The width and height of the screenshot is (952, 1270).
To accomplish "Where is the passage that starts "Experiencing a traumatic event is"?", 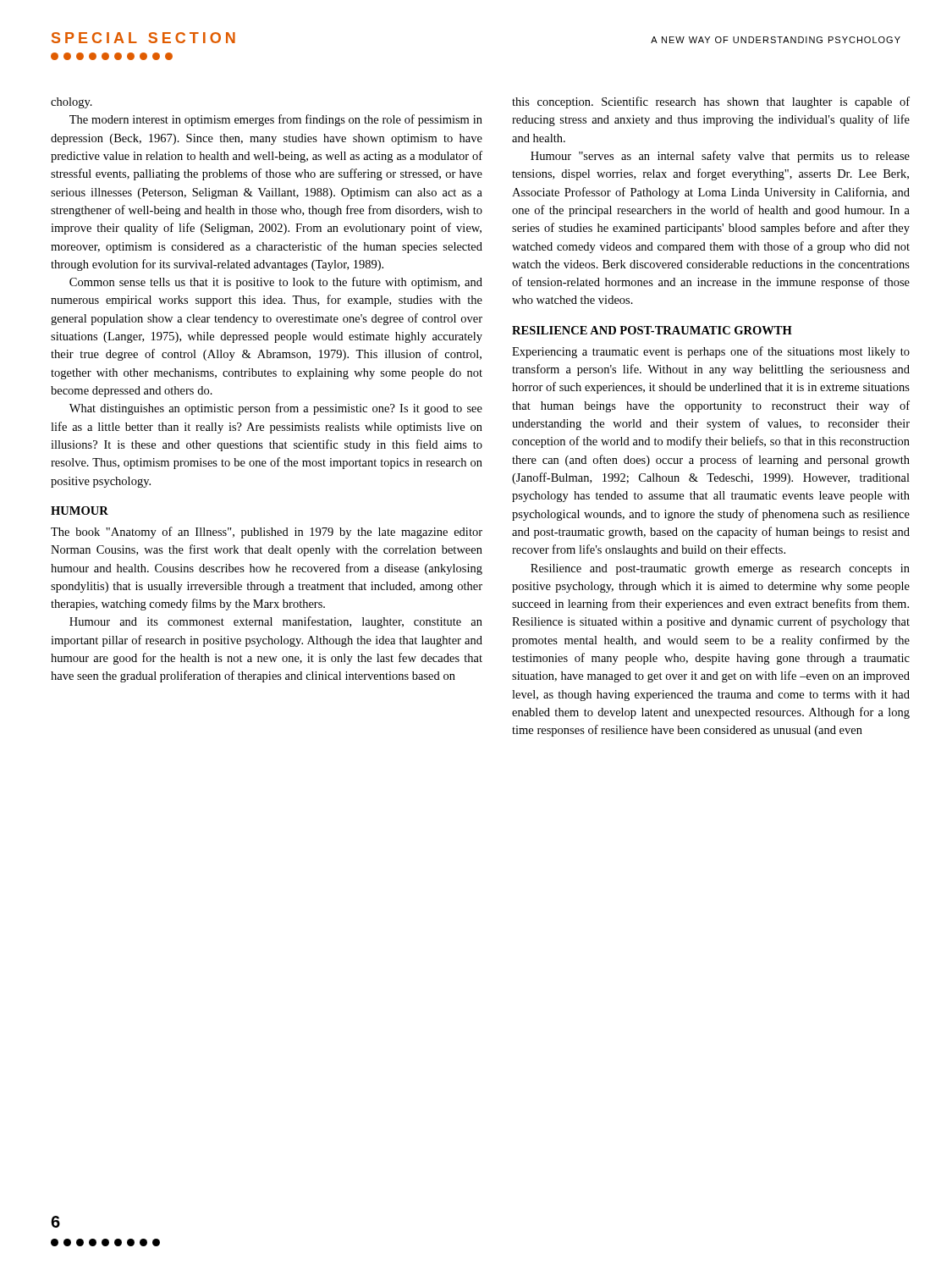I will (x=711, y=451).
